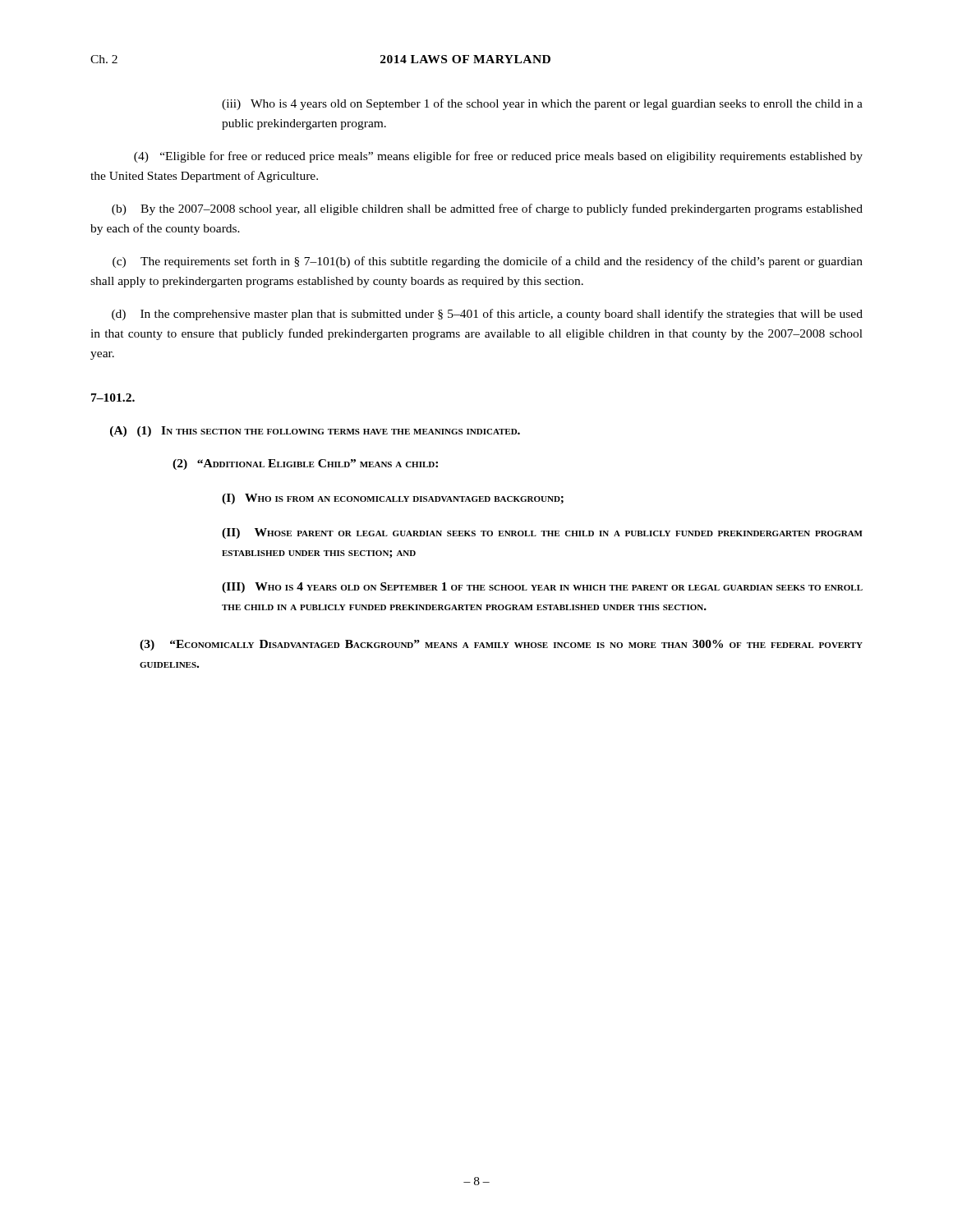The width and height of the screenshot is (953, 1232).
Task: Point to the element starting "(b) By the 2007–2008 school"
Action: point(476,218)
